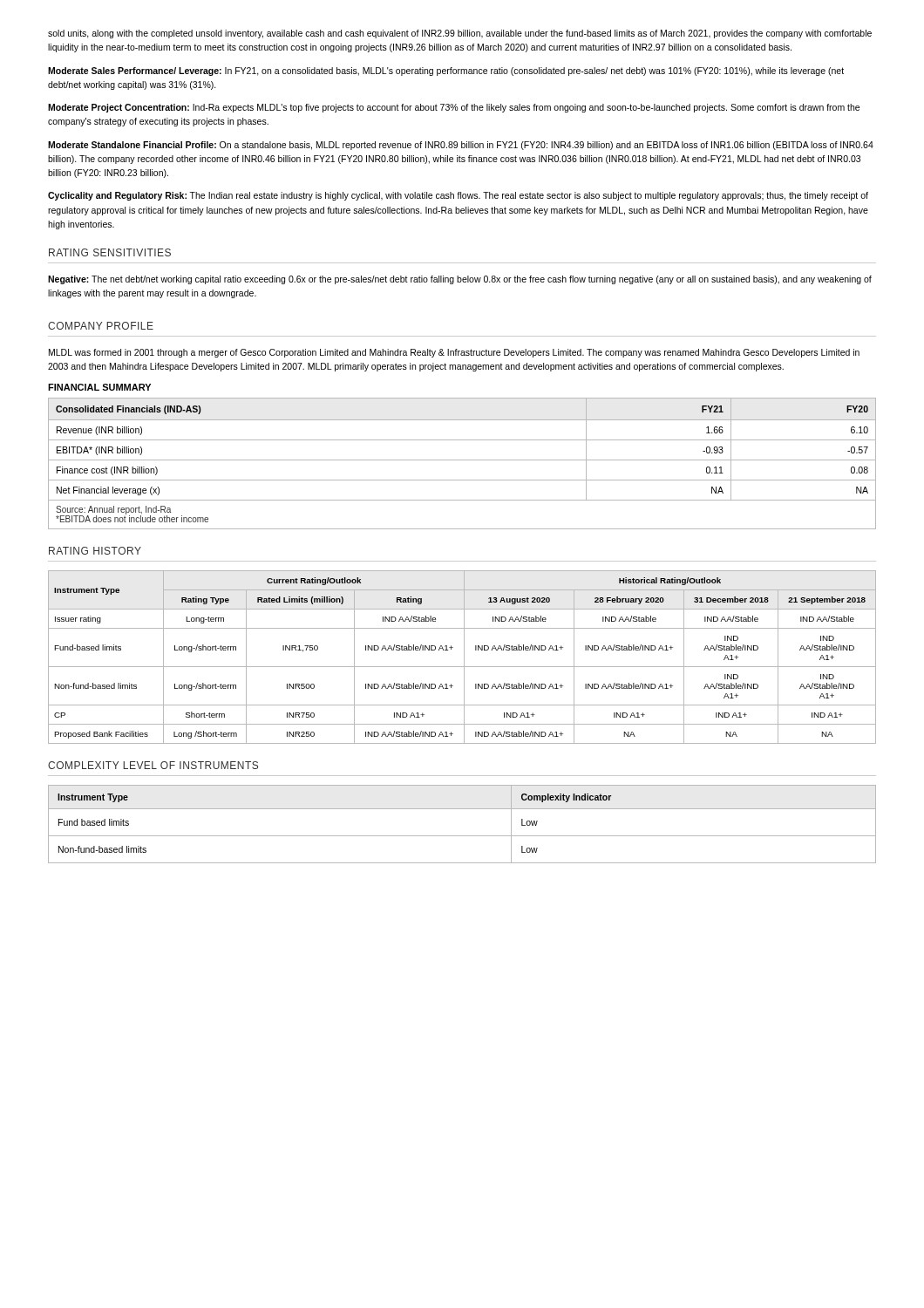This screenshot has width=924, height=1308.
Task: Click the passage that begins "Cyclicality and Regulatory Risk: The"
Action: (458, 210)
